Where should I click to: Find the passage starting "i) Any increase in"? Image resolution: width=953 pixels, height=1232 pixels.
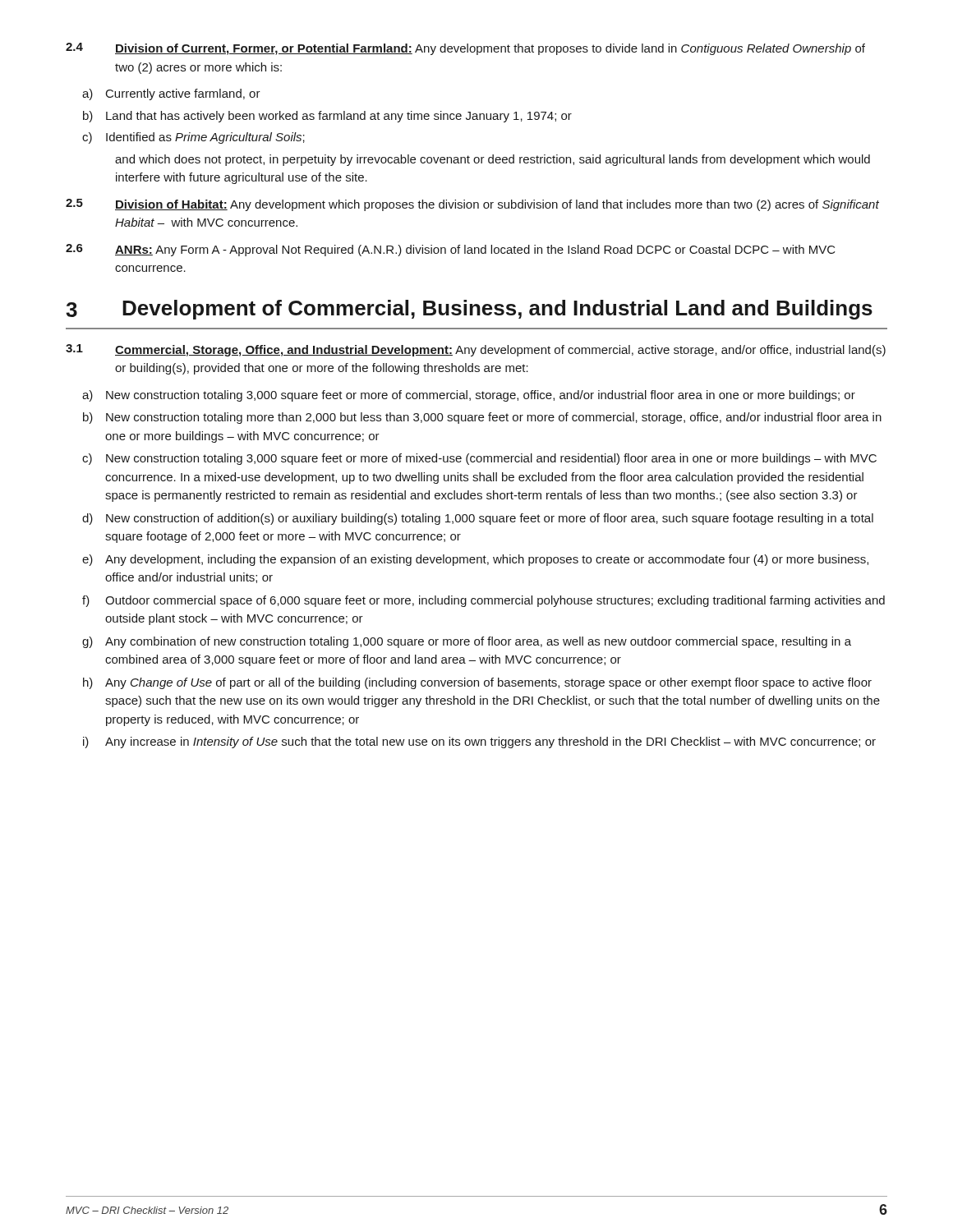point(485,742)
